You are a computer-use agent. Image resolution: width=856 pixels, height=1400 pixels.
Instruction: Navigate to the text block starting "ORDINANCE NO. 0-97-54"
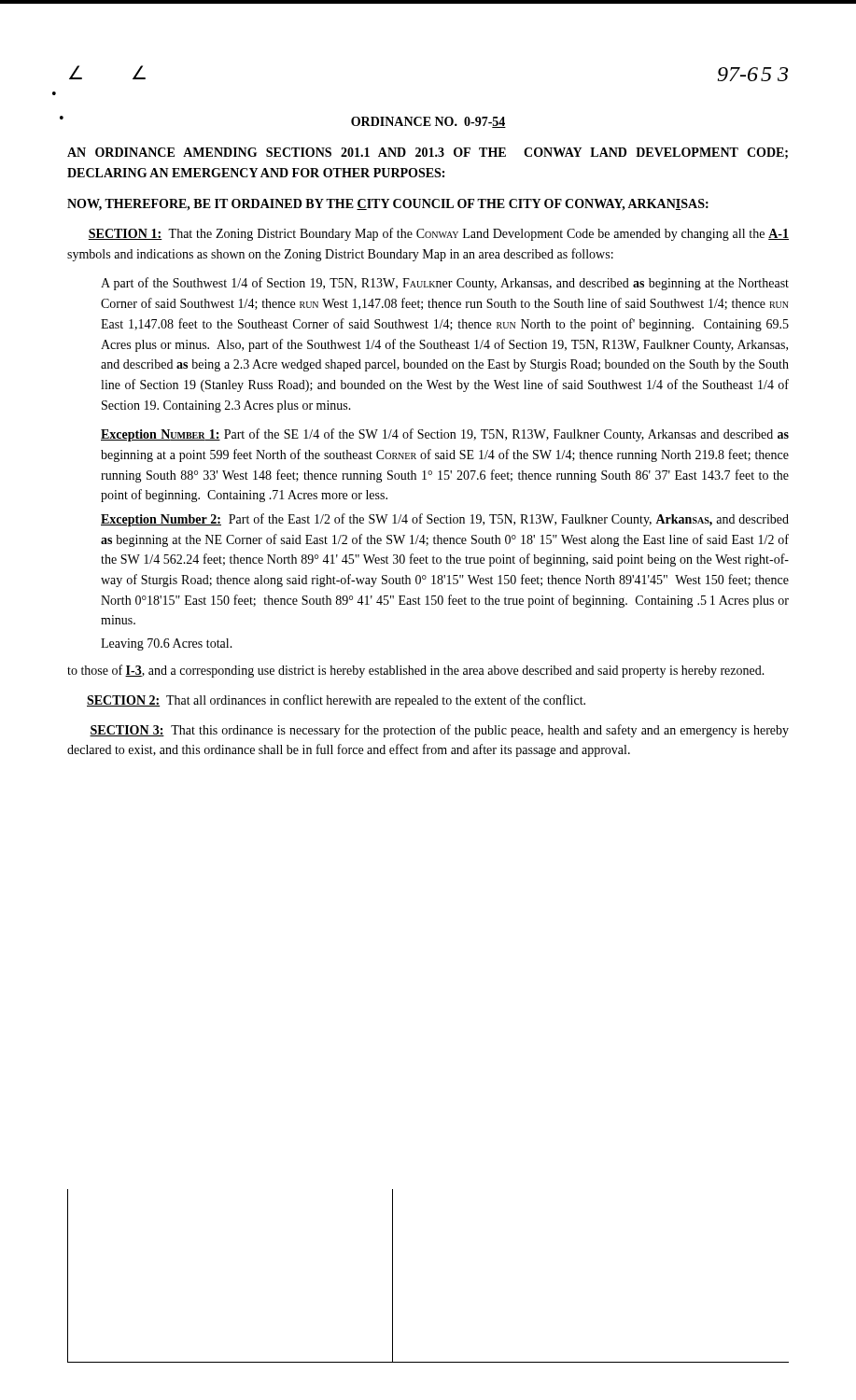point(428,122)
